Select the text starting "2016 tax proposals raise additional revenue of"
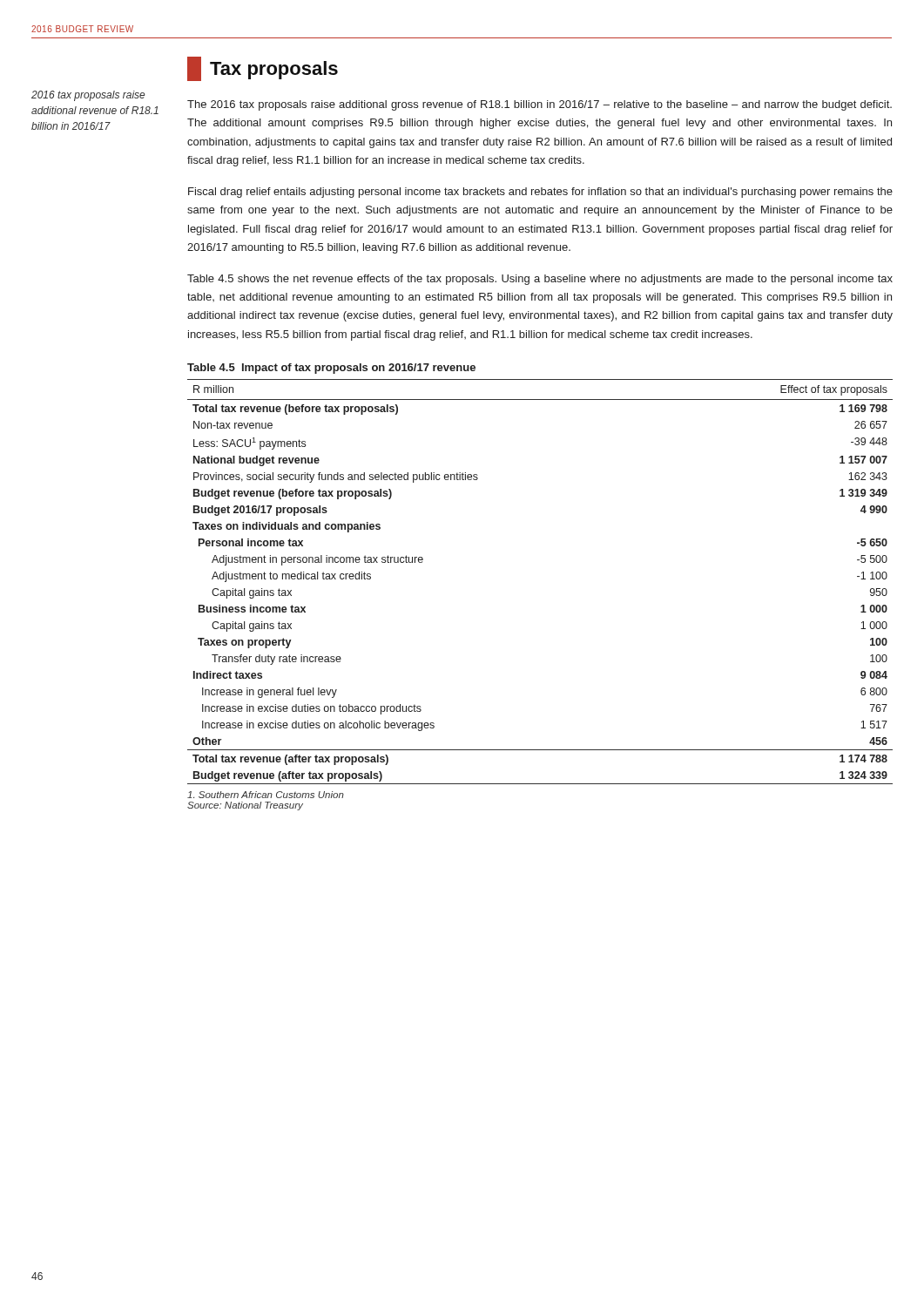 pyautogui.click(x=95, y=111)
